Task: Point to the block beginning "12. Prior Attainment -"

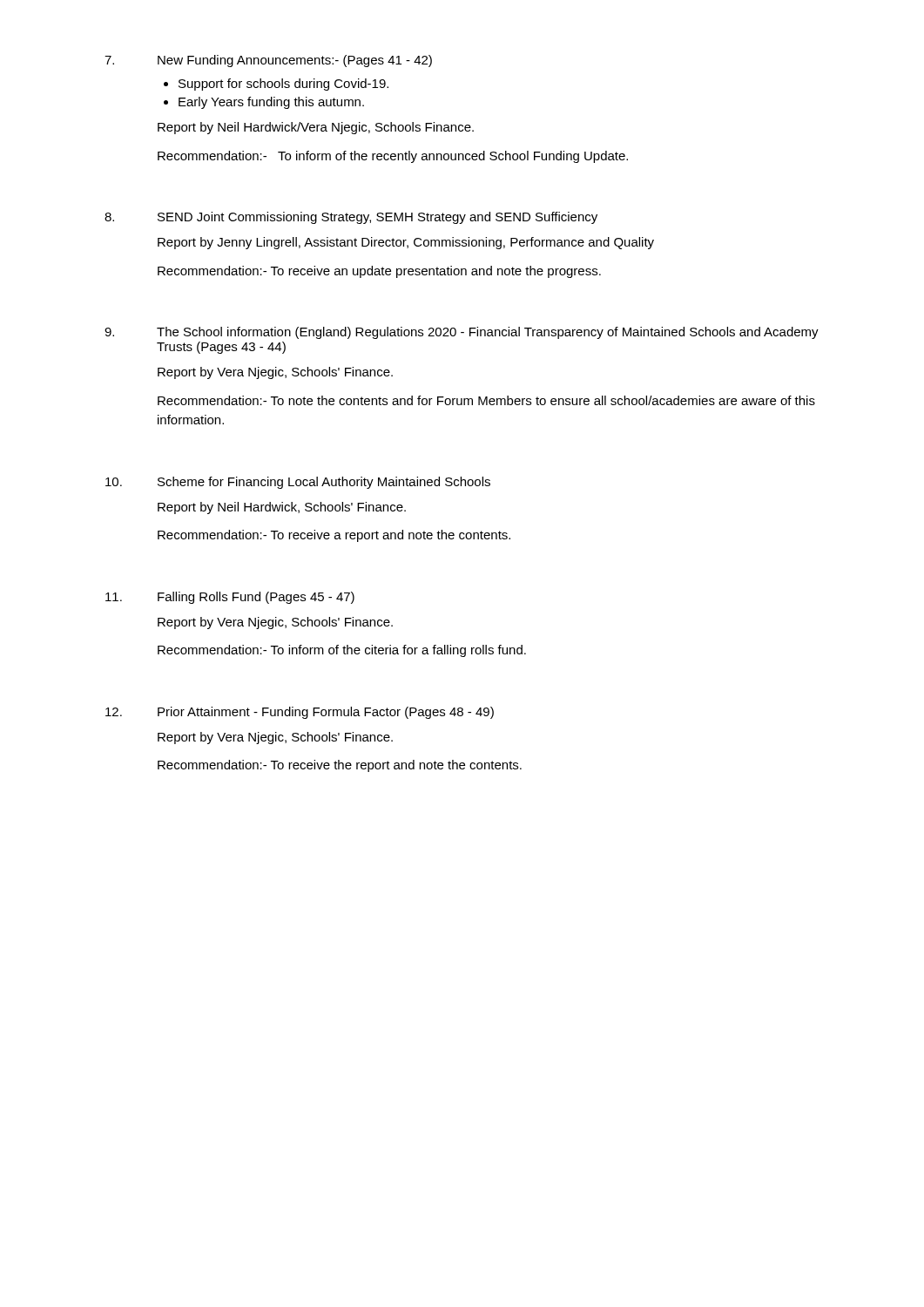Action: [300, 713]
